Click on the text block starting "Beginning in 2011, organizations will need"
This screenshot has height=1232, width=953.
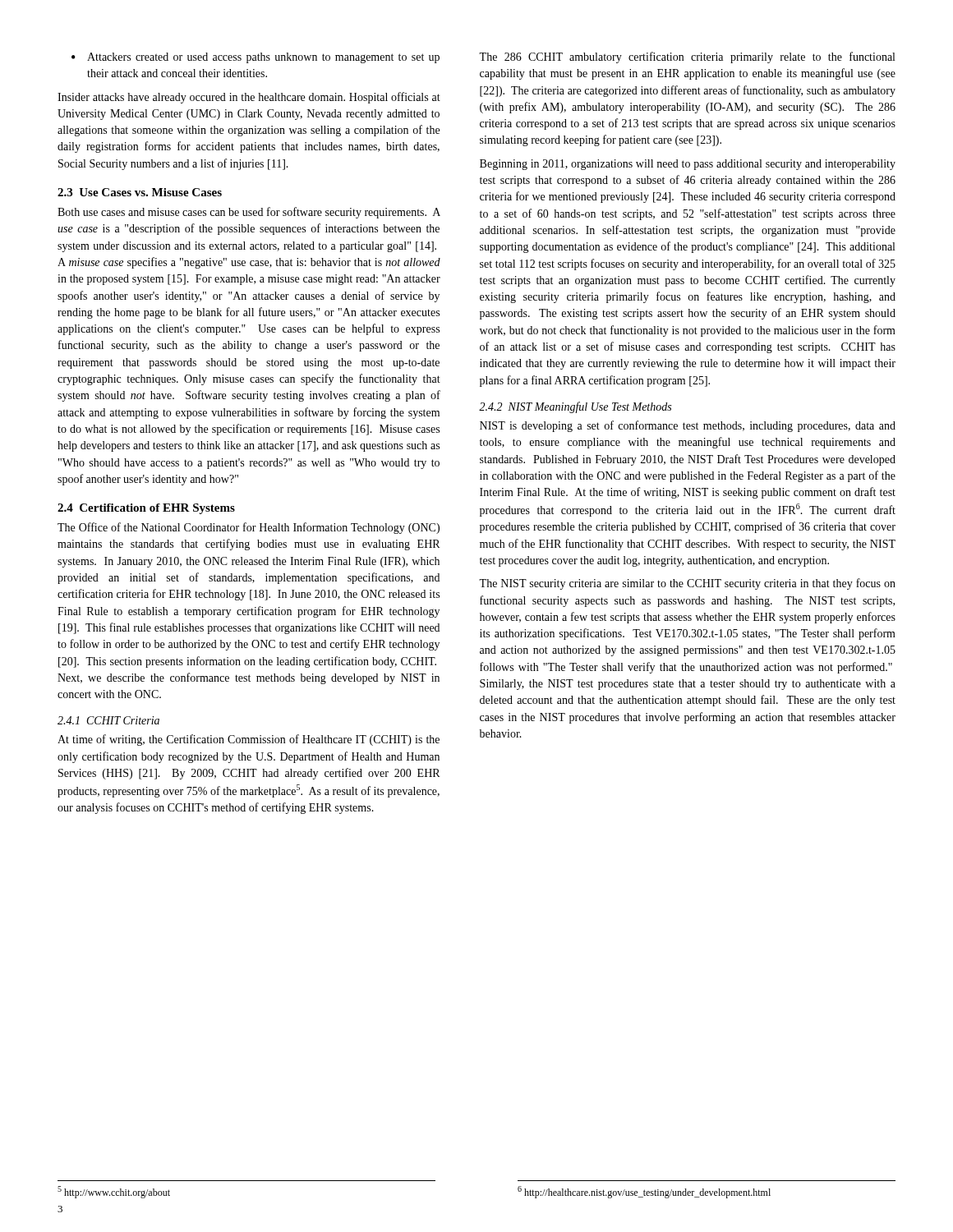[687, 273]
